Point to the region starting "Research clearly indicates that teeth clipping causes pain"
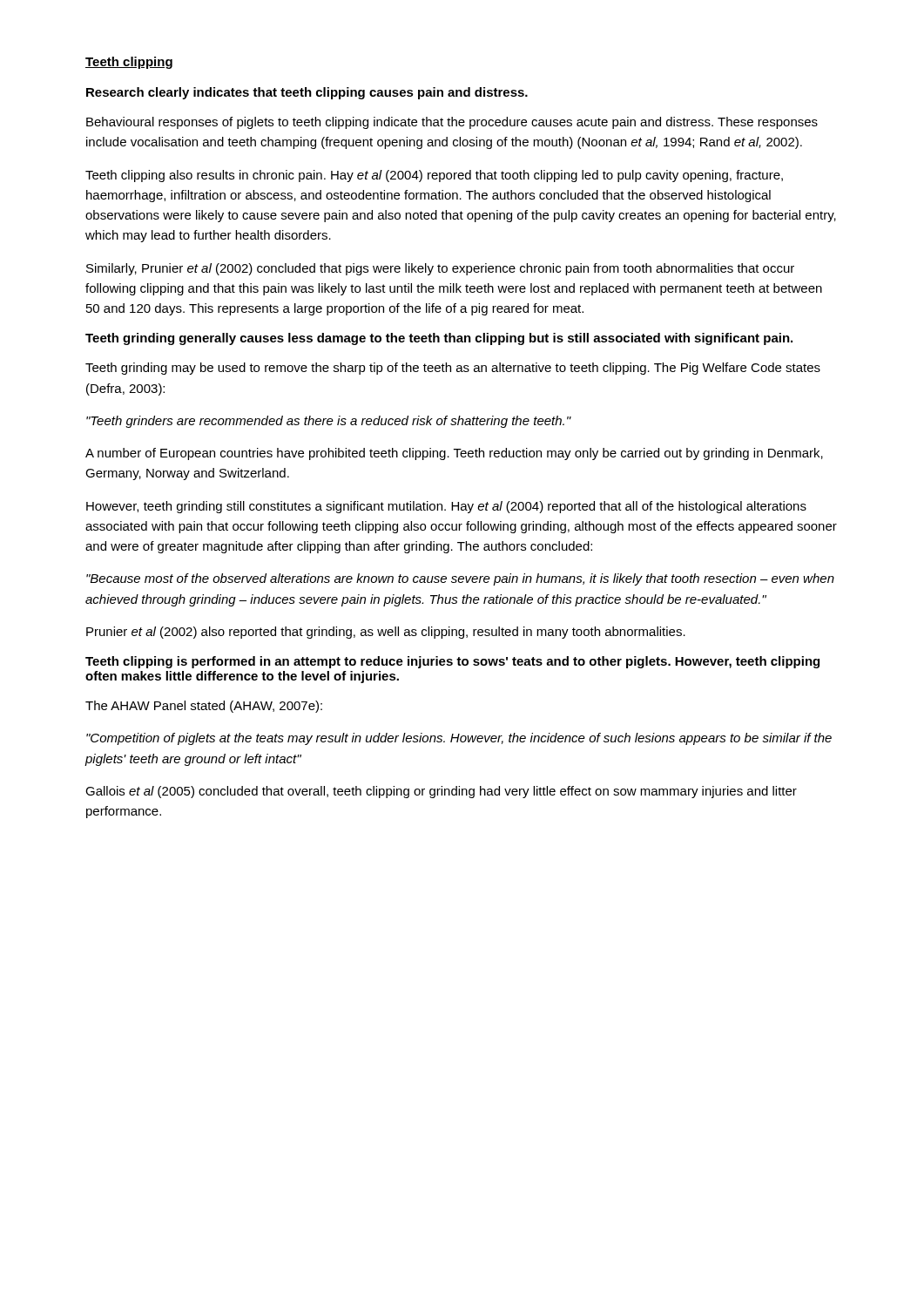924x1307 pixels. [x=307, y=92]
